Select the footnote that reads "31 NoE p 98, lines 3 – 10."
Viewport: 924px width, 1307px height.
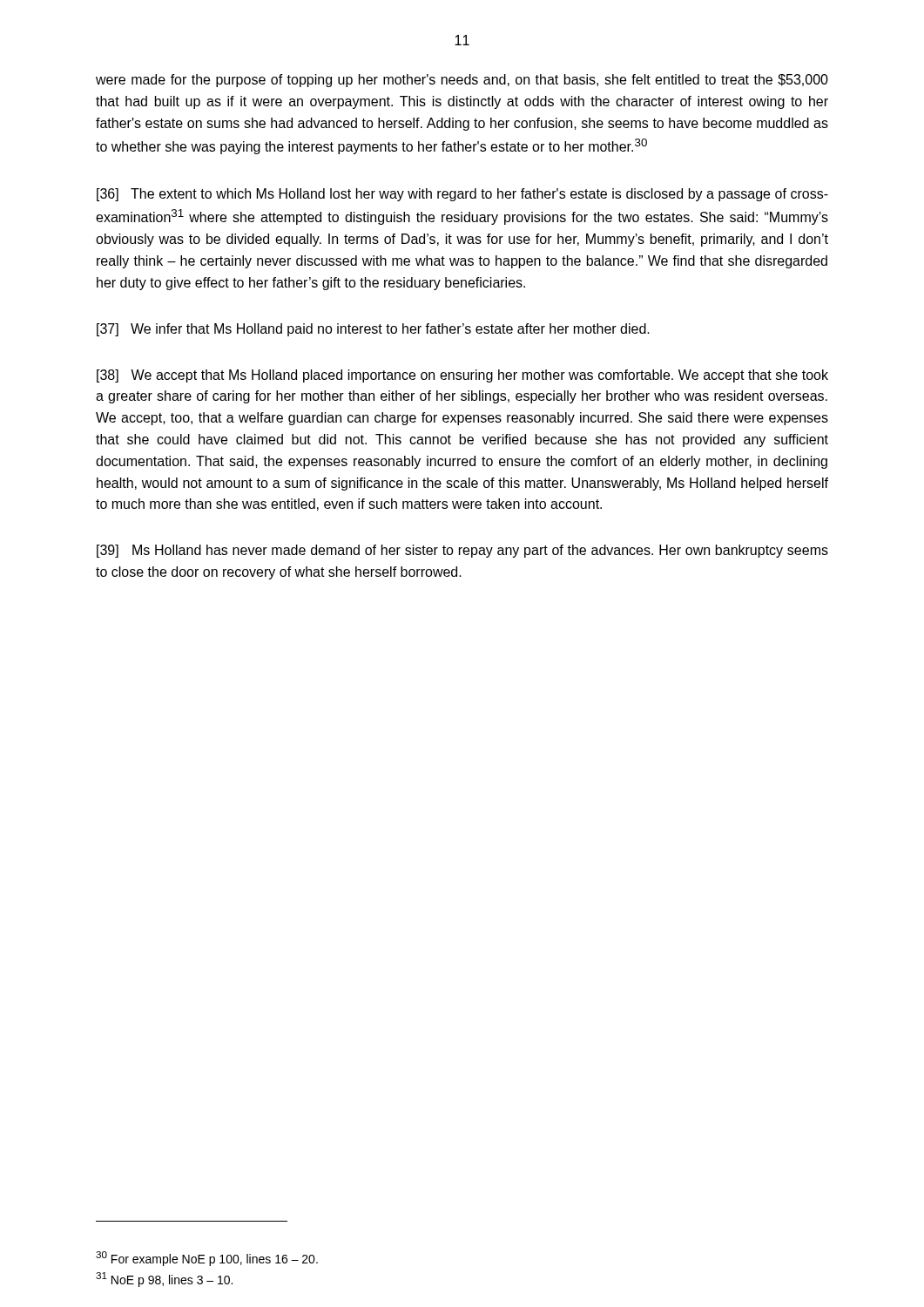(164, 1280)
